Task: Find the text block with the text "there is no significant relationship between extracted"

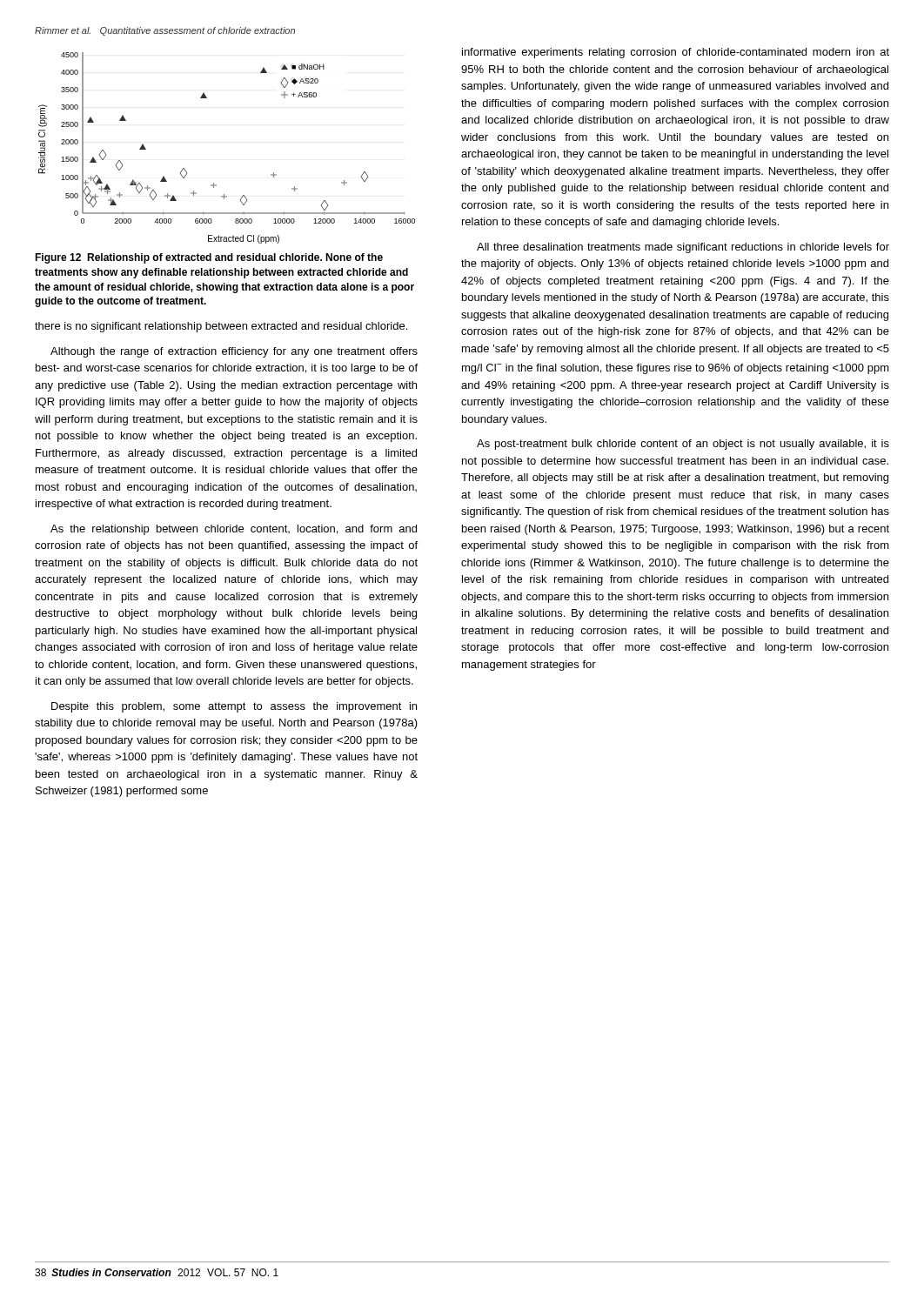Action: pyautogui.click(x=226, y=559)
